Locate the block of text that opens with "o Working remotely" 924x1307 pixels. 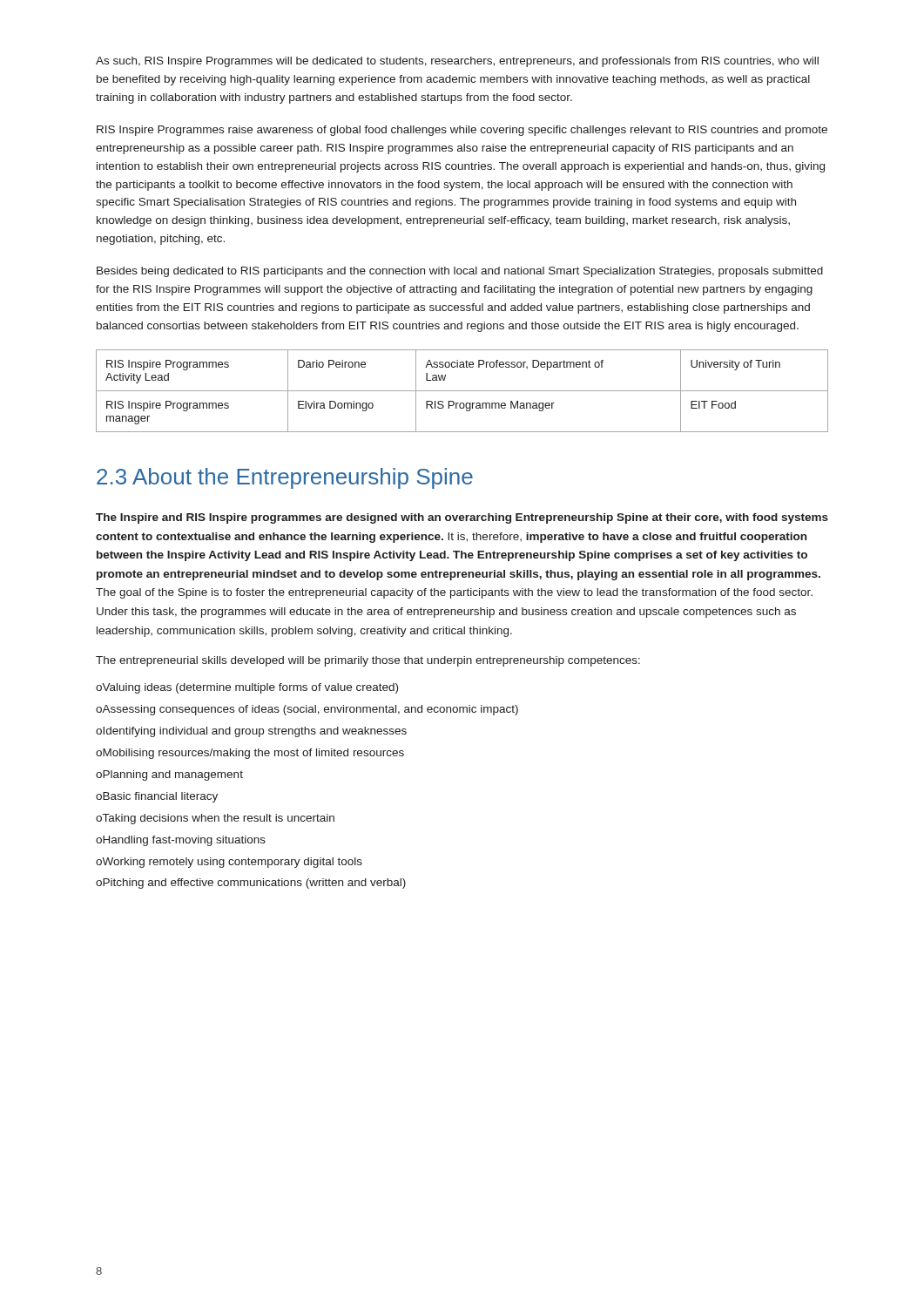(x=229, y=862)
